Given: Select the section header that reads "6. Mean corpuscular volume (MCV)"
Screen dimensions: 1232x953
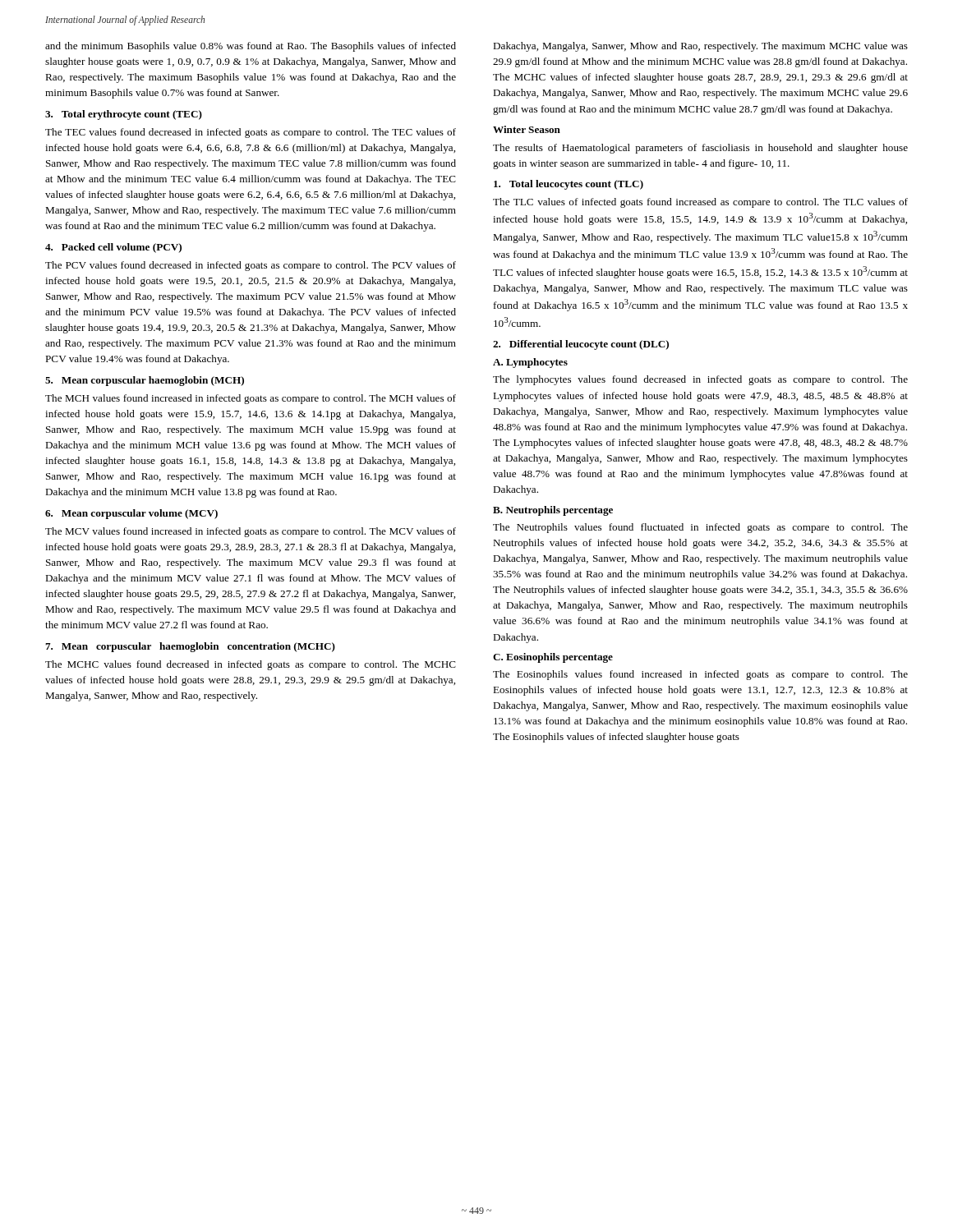Looking at the screenshot, I should tap(132, 513).
